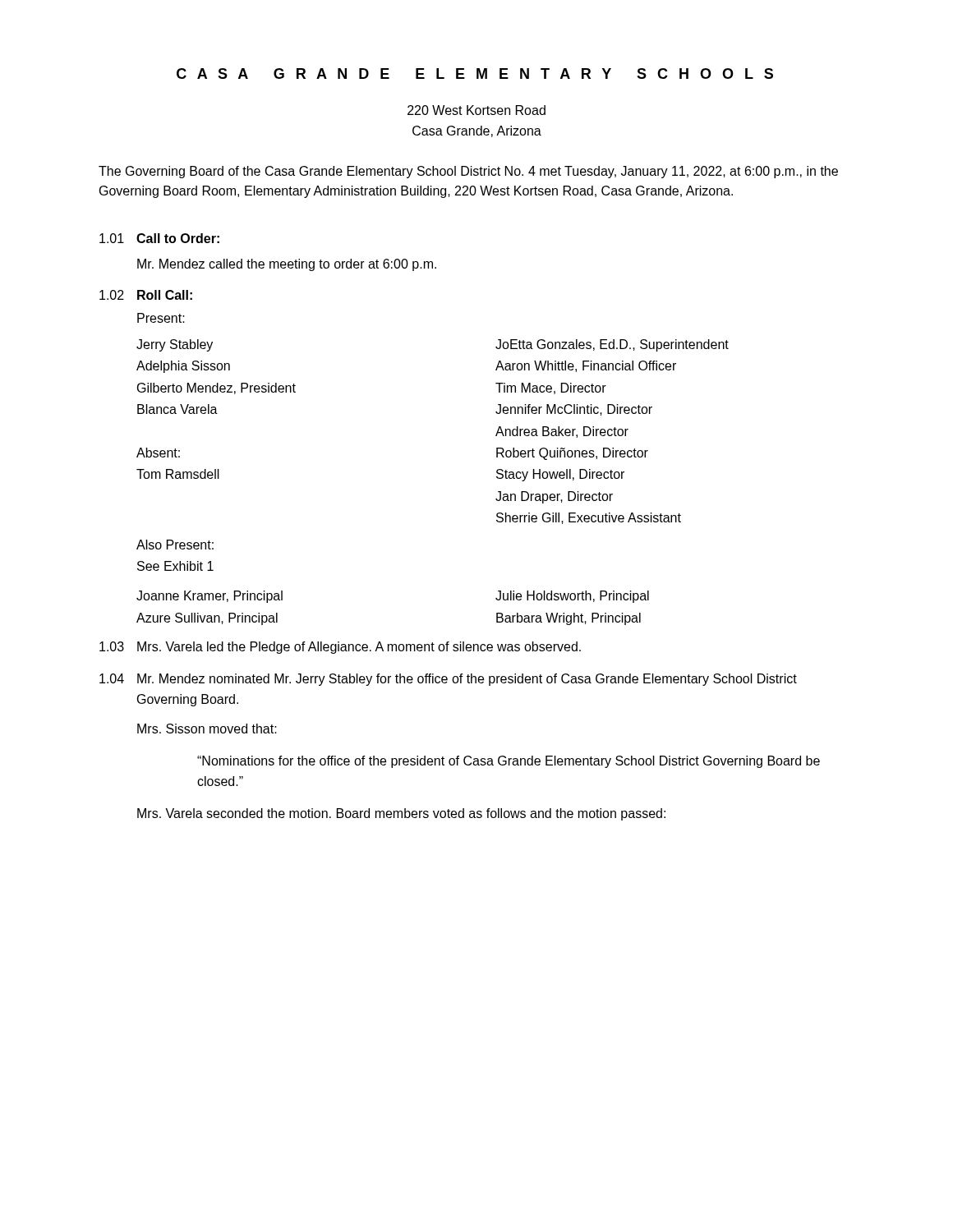This screenshot has width=953, height=1232.
Task: Click on the region starting "Jerry Stabley Adelphia Sisson Gilberto"
Action: click(x=495, y=432)
